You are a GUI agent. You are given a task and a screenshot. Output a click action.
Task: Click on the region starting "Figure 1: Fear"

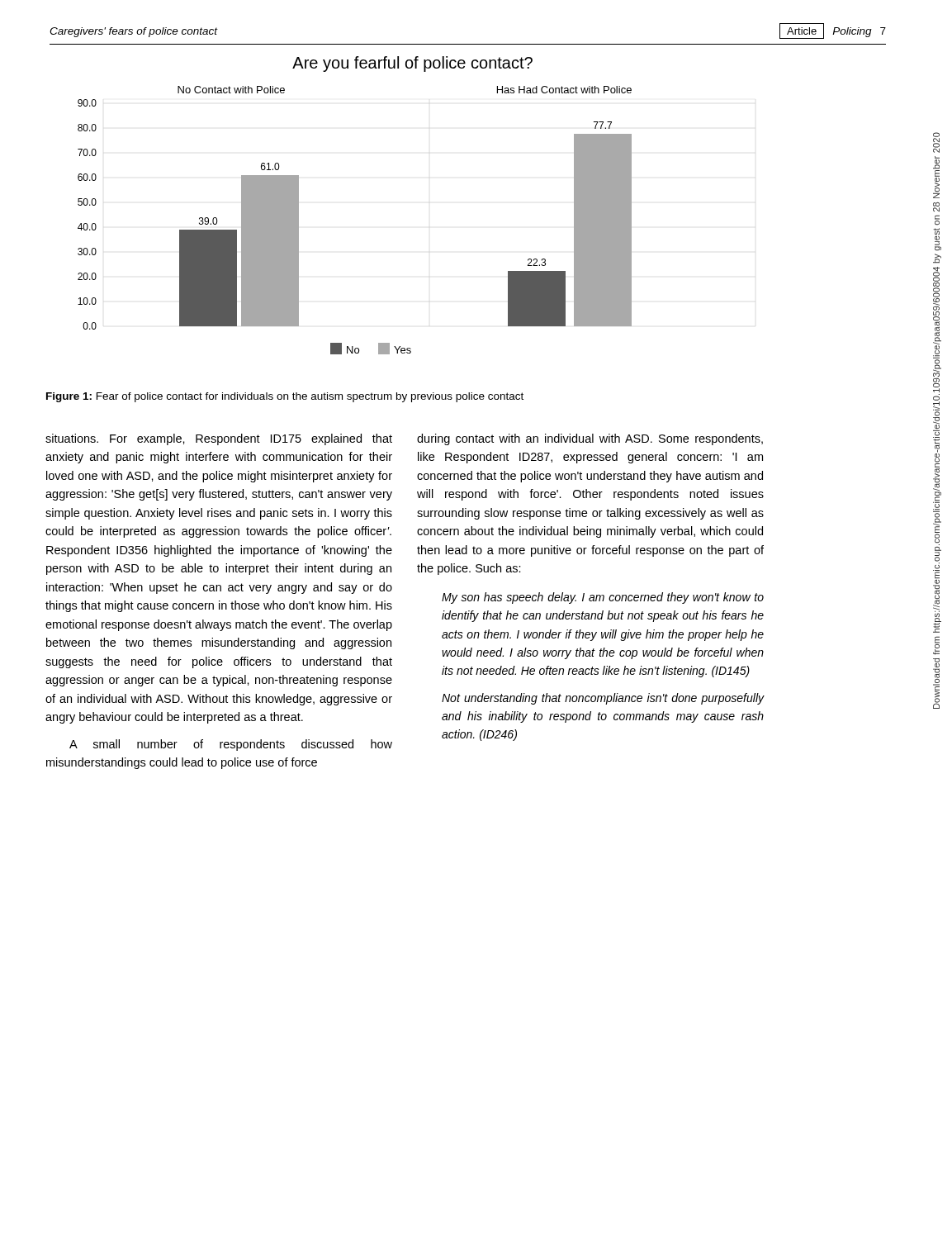pyautogui.click(x=285, y=396)
